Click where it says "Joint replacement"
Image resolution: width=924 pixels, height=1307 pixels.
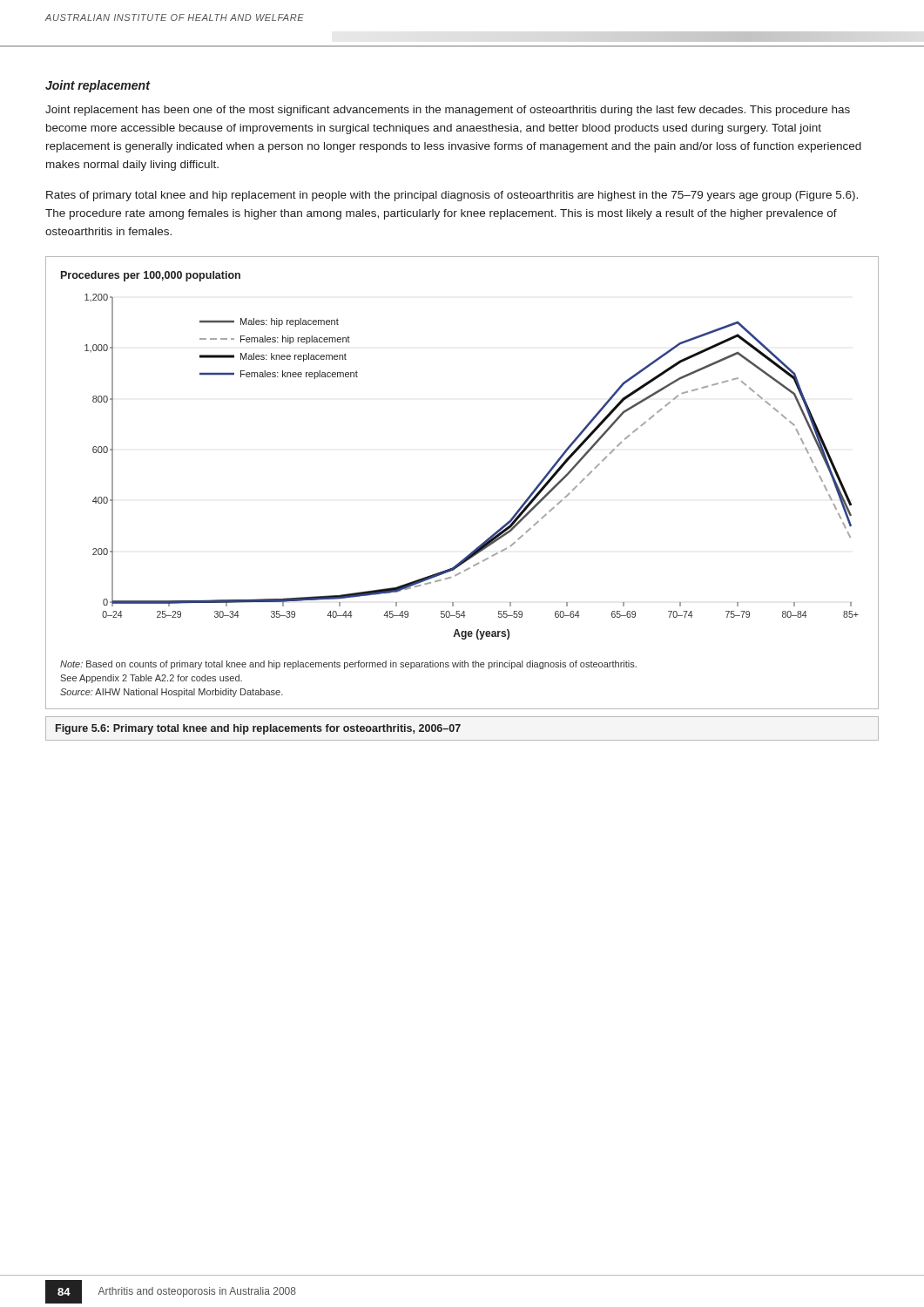[97, 85]
